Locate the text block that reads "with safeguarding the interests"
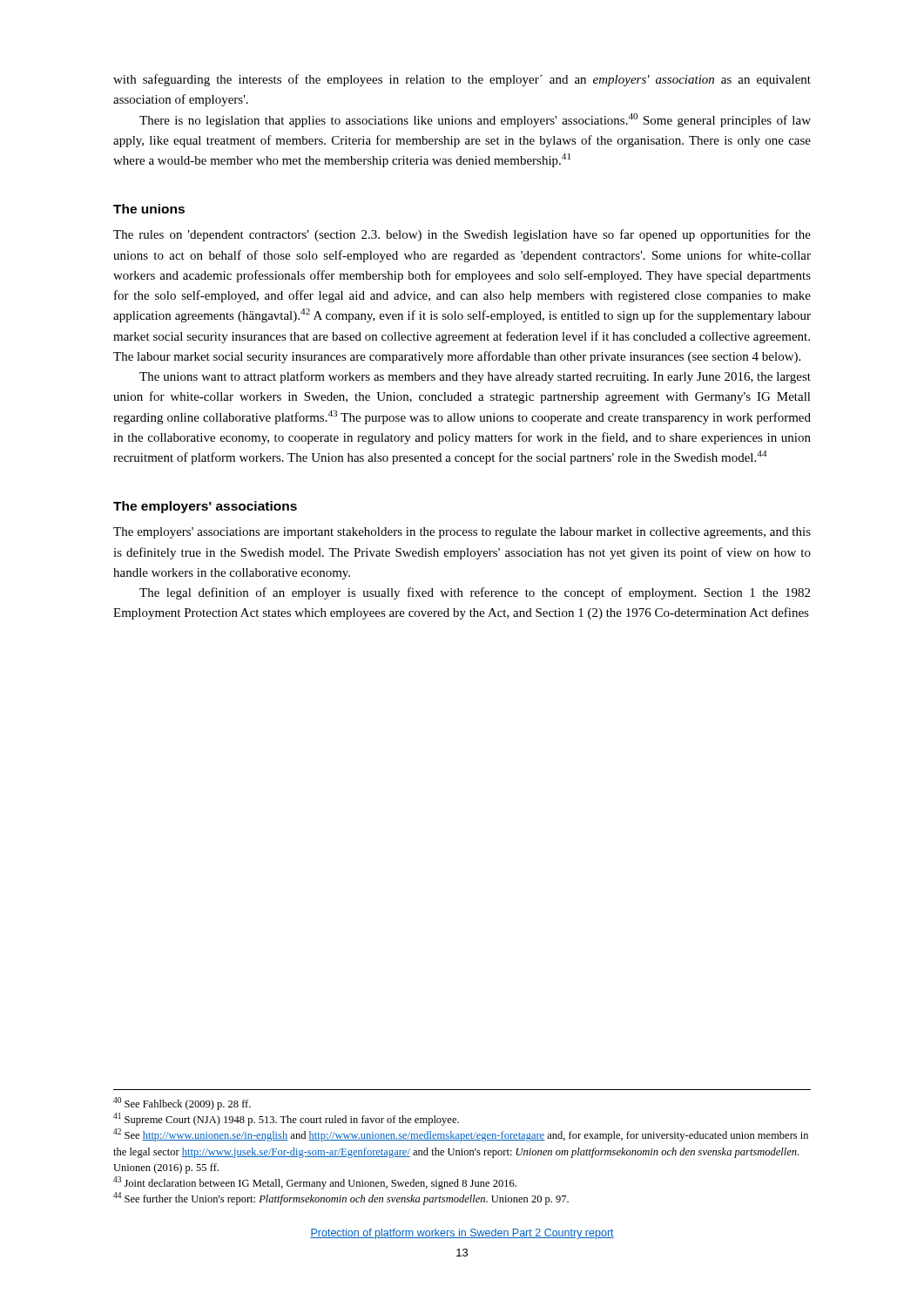This screenshot has height=1307, width=924. pos(462,90)
